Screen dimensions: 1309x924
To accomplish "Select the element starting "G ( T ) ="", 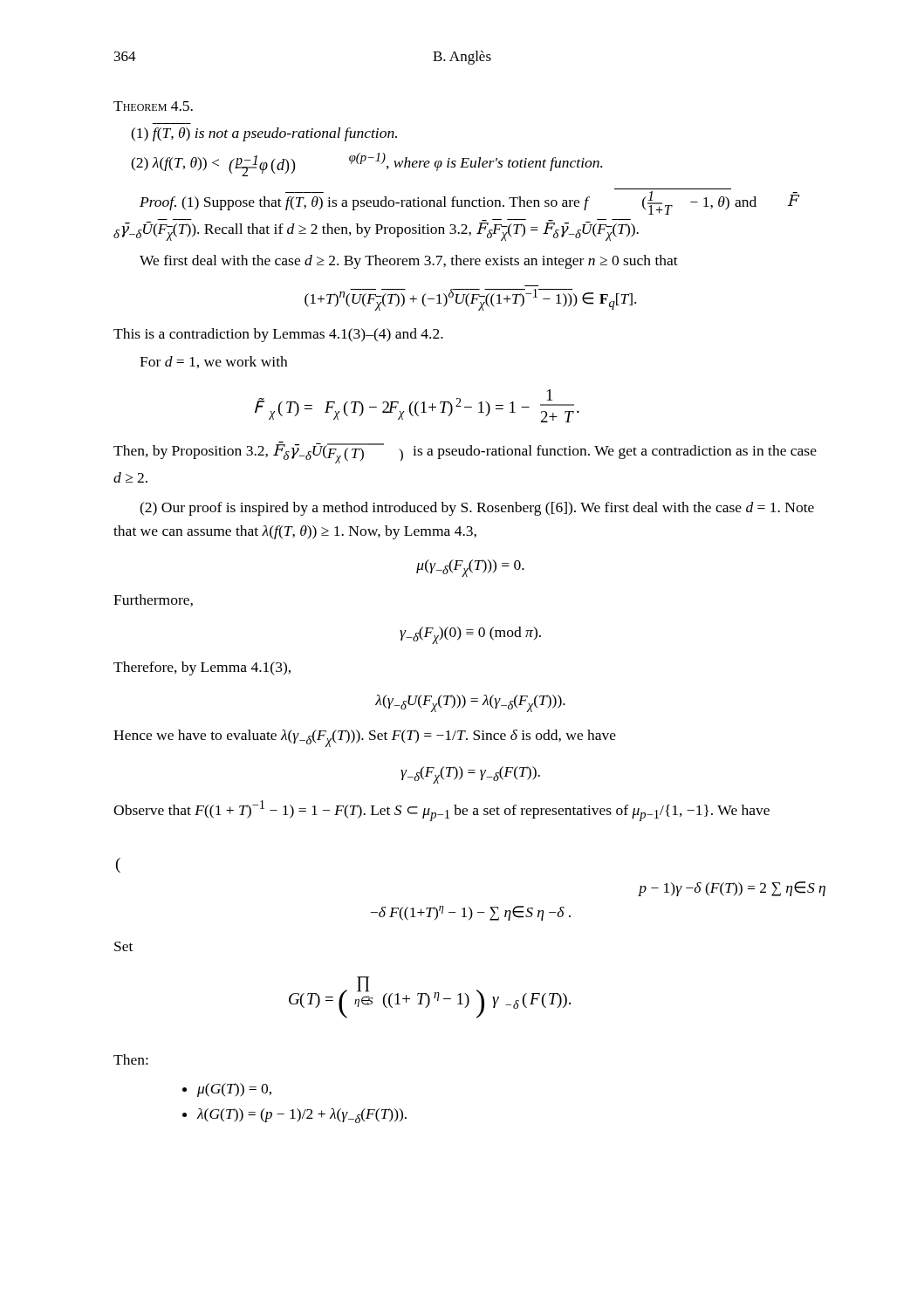I will click(x=471, y=1000).
